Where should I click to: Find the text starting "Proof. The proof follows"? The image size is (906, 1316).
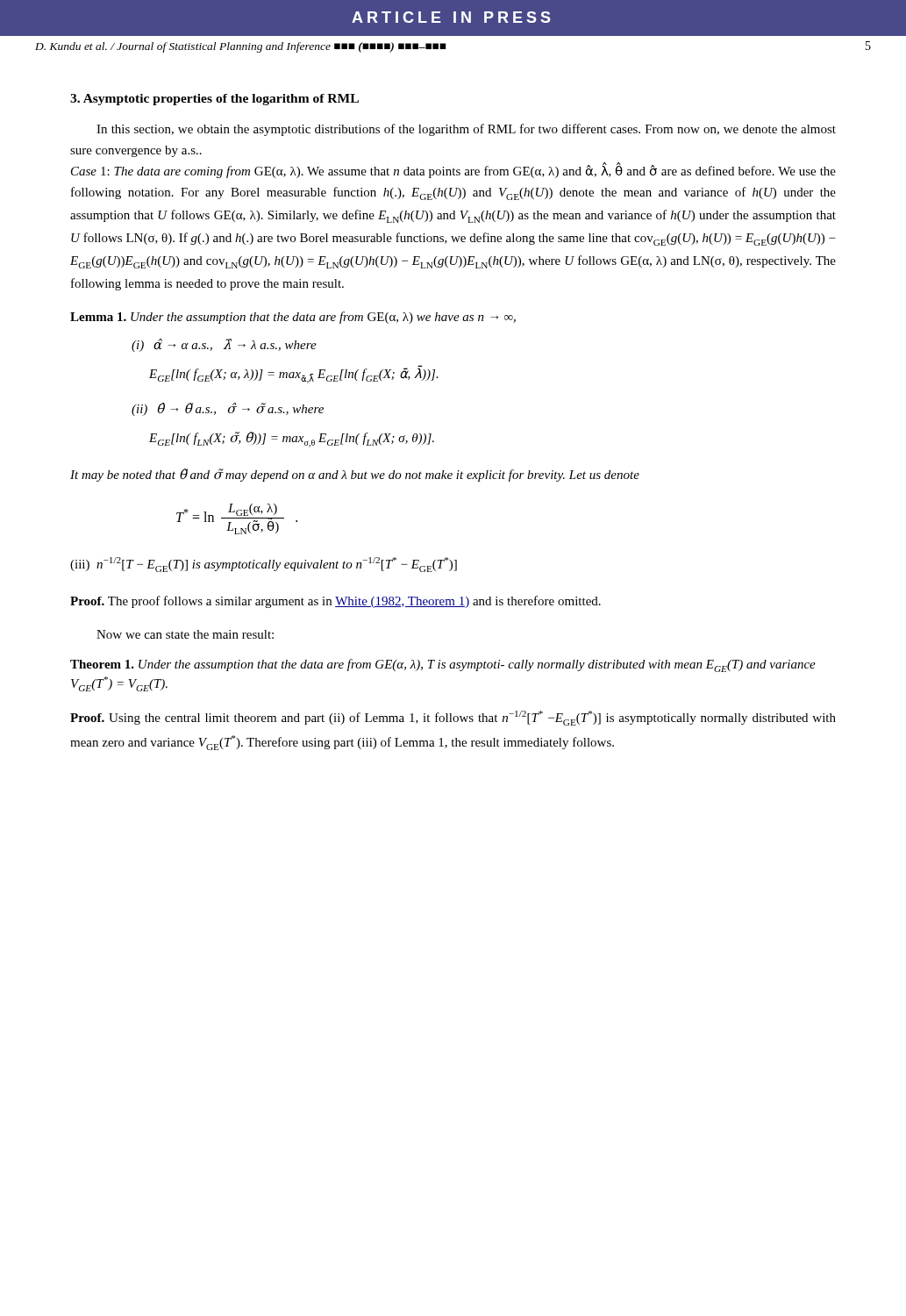[336, 601]
